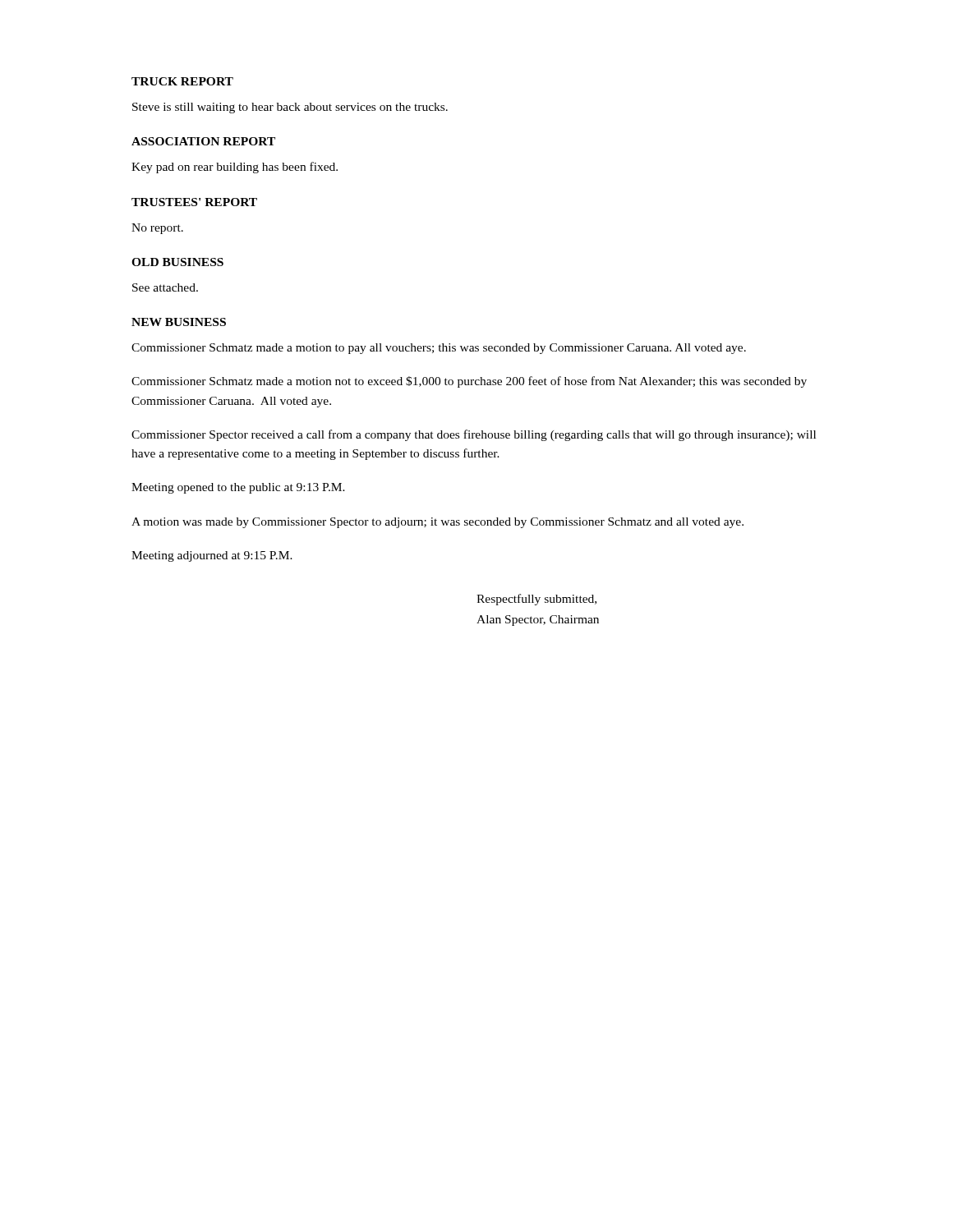Where is the passage that starts "Commissioner Schmatz made a motion not to"?
Viewport: 953px width, 1232px height.
[469, 390]
